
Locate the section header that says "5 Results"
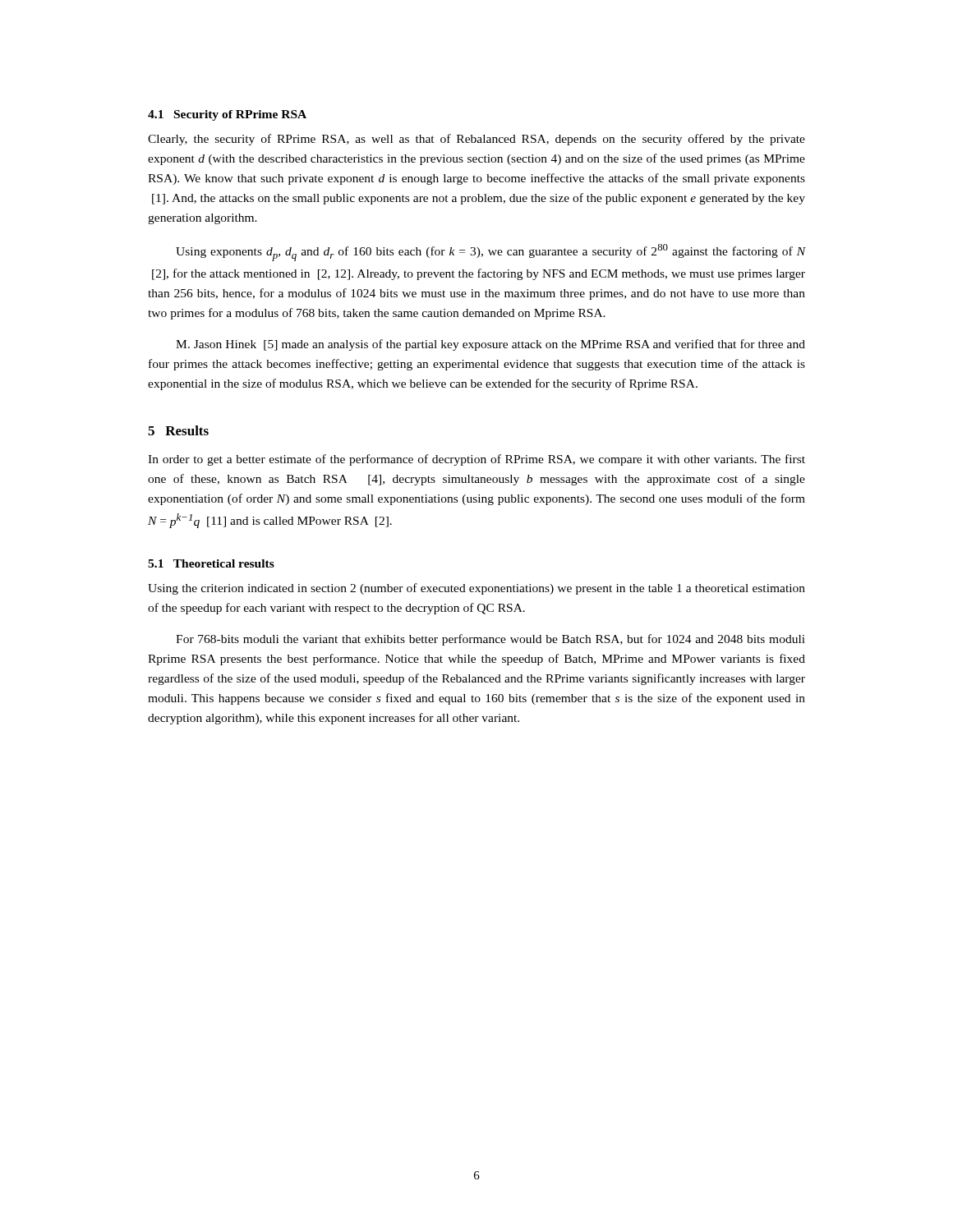[178, 431]
